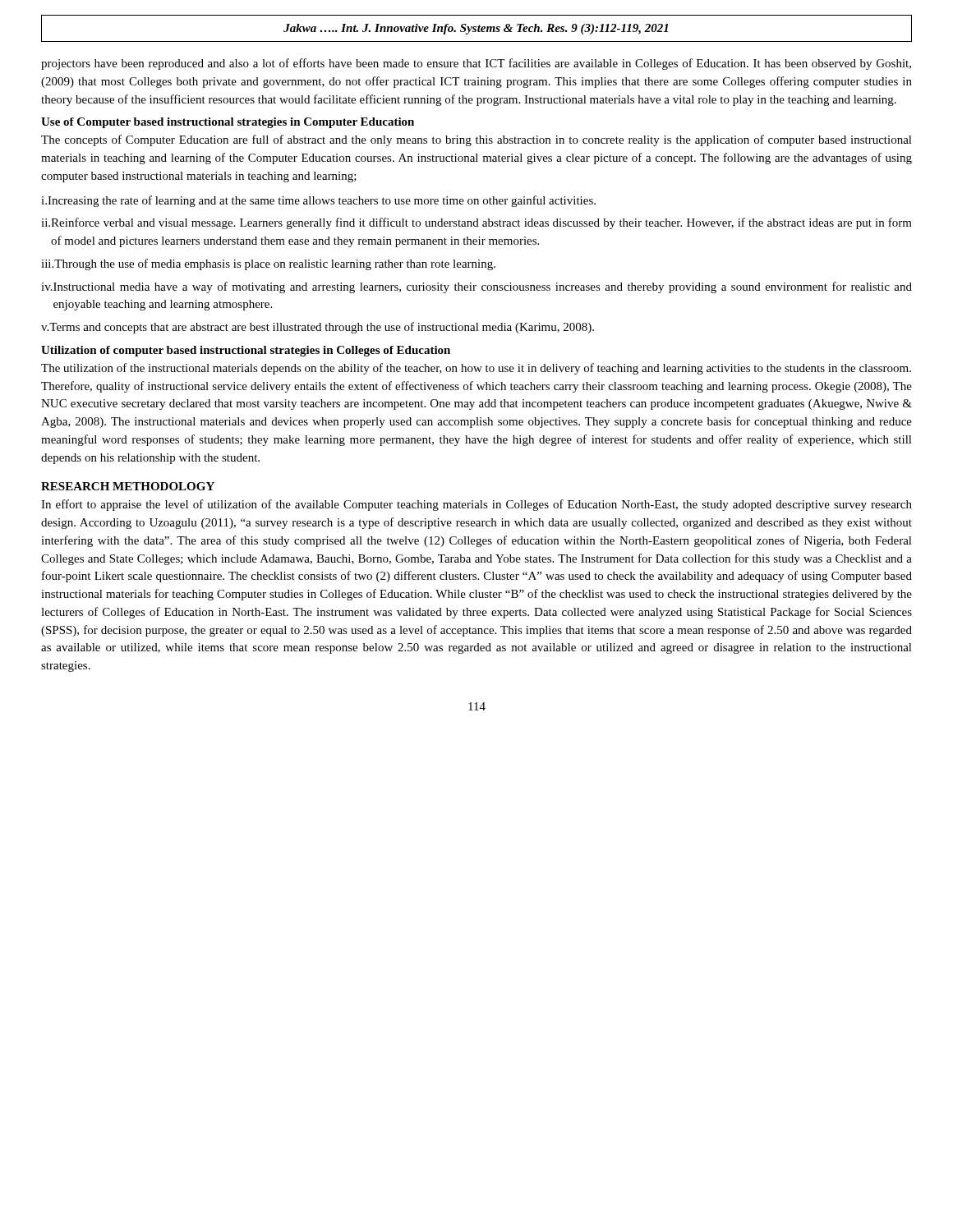The image size is (953, 1232).
Task: Locate the block of text that opens with "iii. Through the use of"
Action: 269,264
